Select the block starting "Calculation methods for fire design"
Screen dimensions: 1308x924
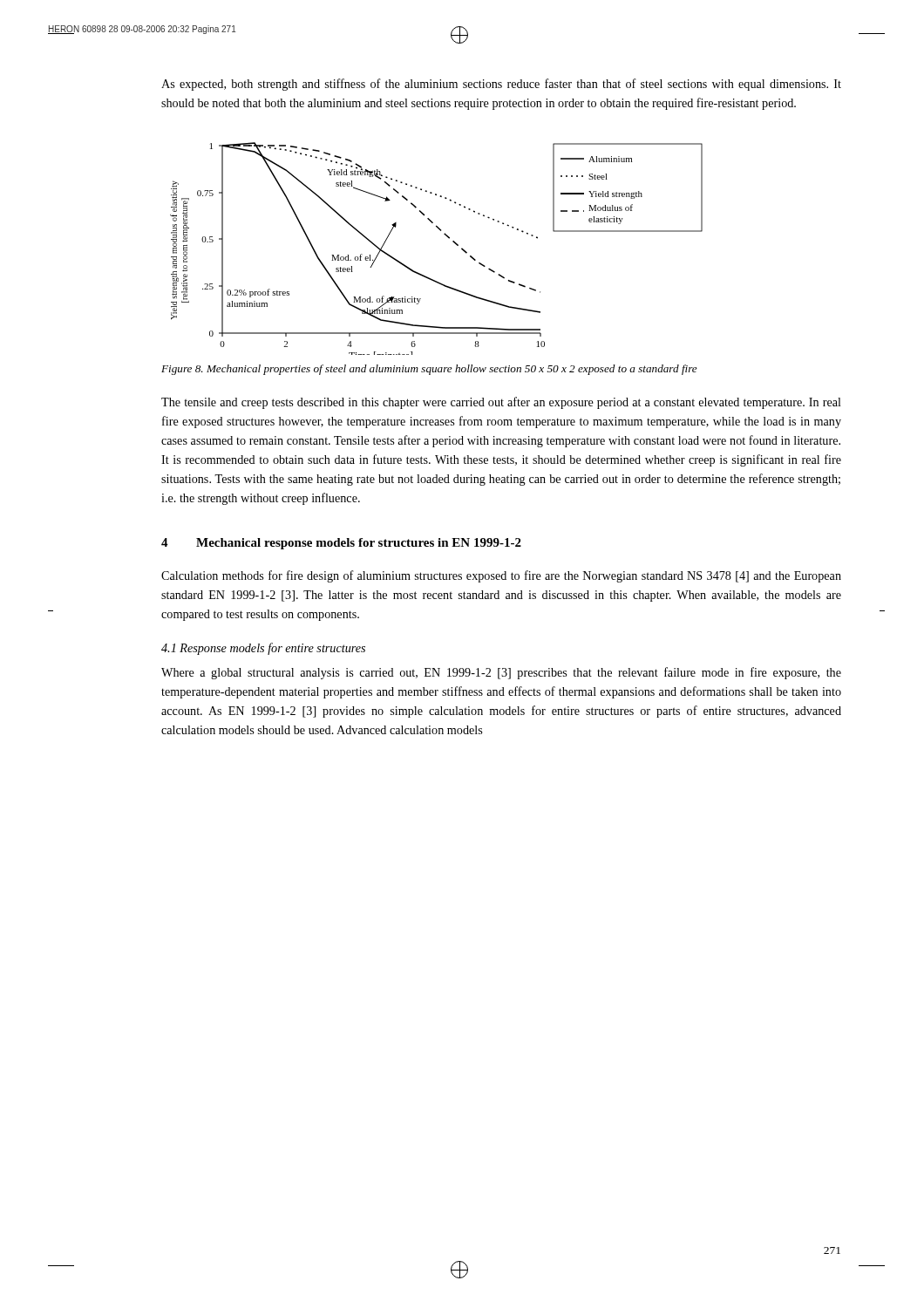(x=501, y=595)
